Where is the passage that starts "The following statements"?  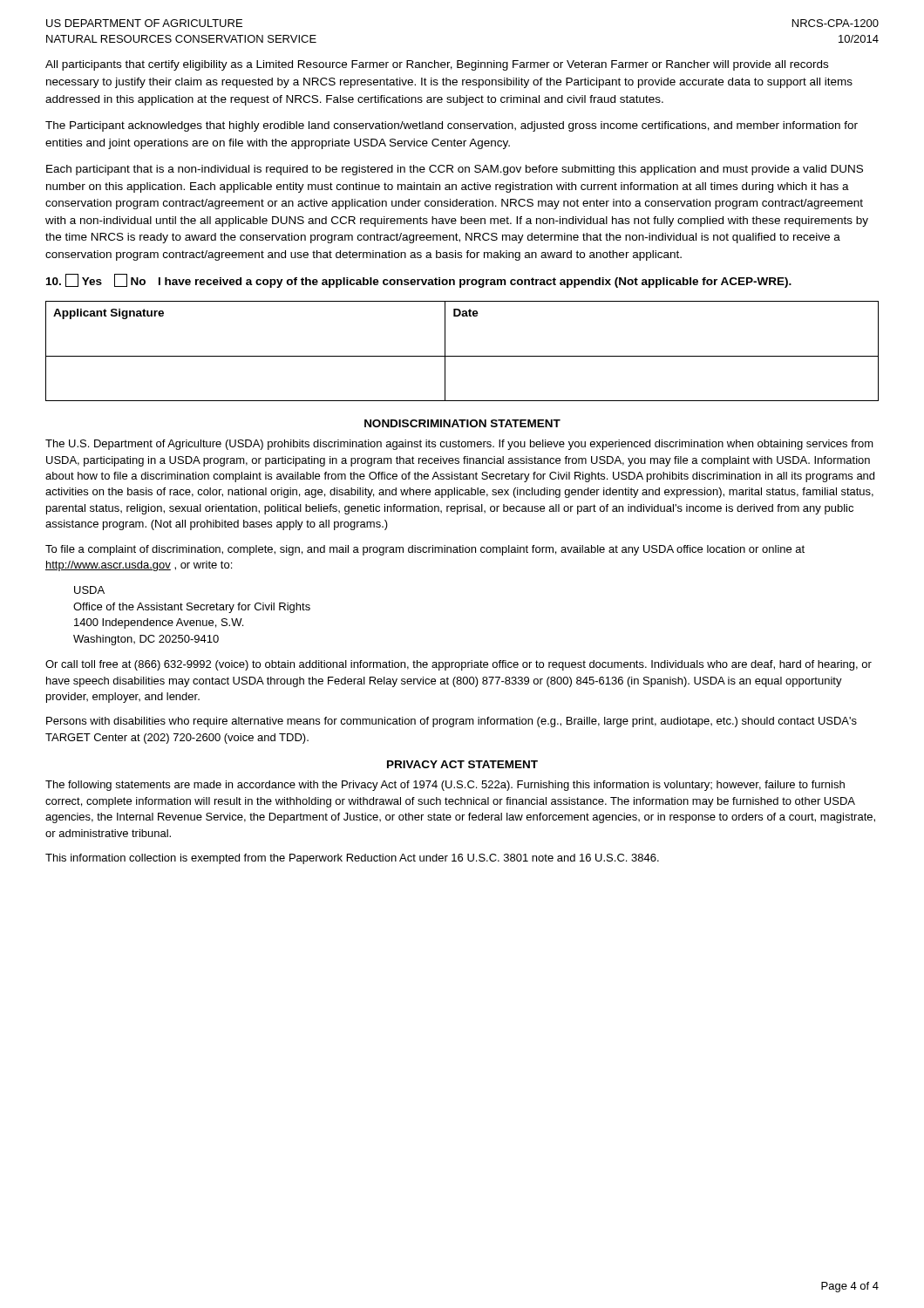point(461,809)
